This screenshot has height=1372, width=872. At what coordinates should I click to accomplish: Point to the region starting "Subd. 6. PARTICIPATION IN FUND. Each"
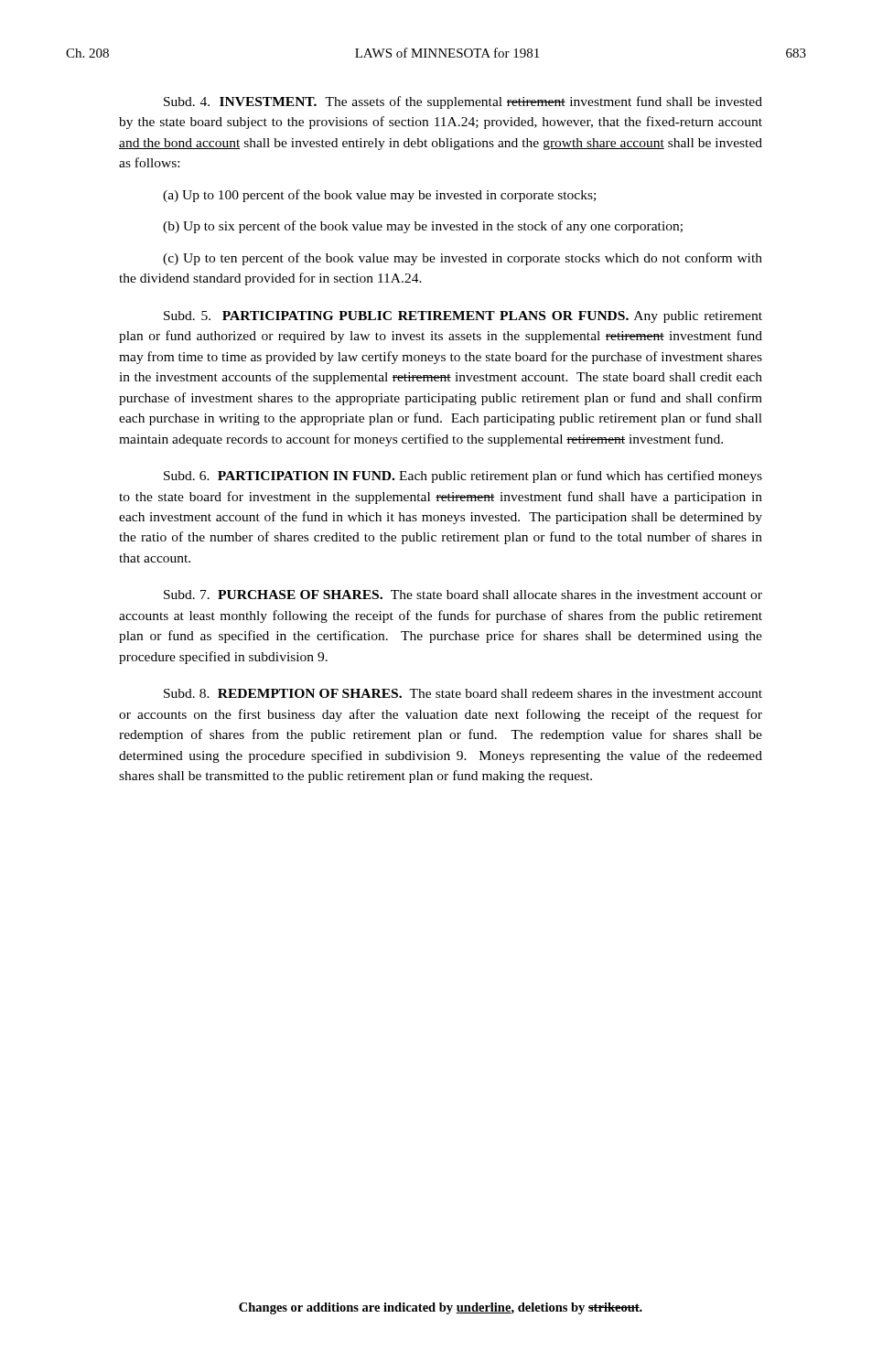pyautogui.click(x=441, y=516)
